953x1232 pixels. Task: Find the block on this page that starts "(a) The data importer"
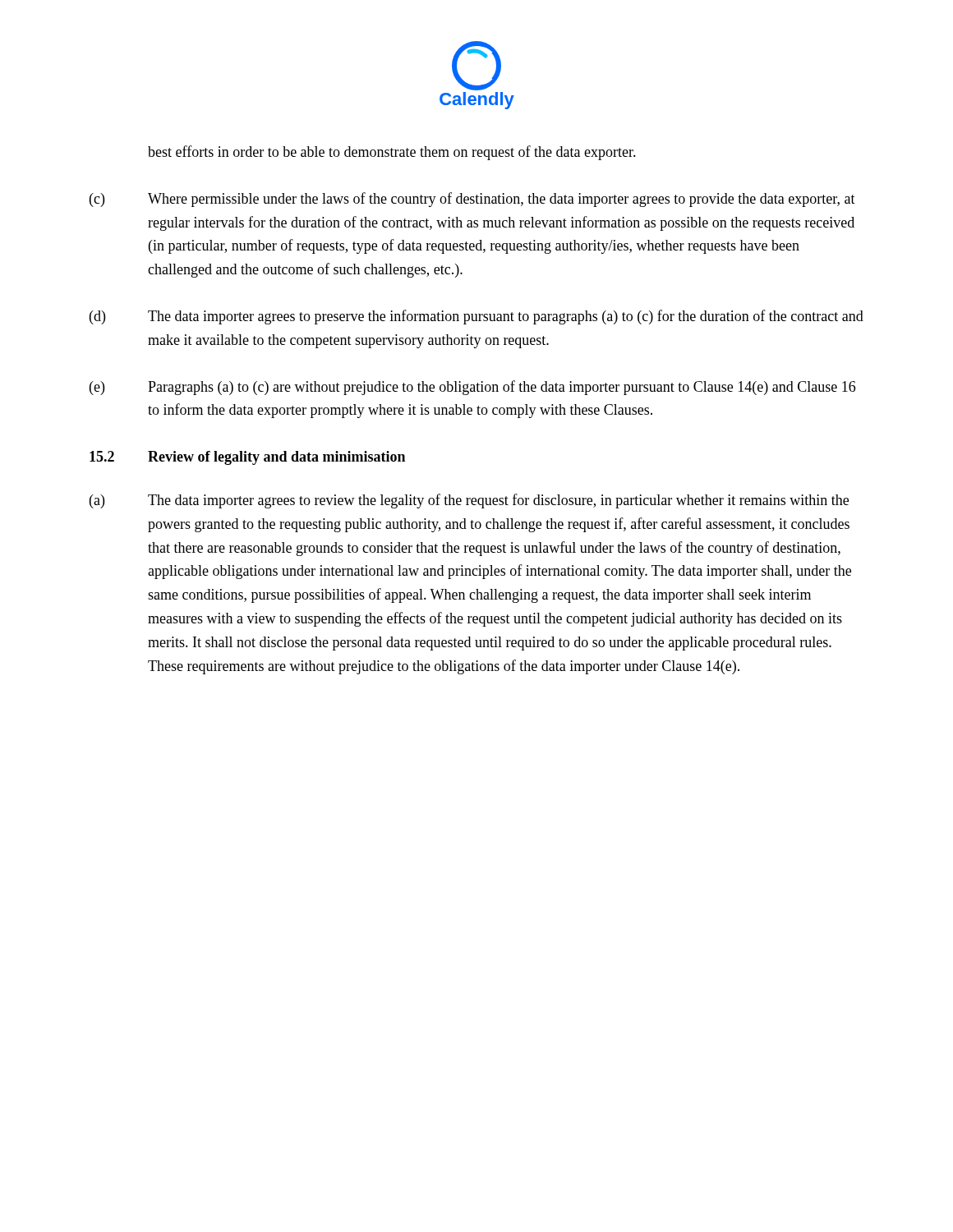(x=476, y=583)
